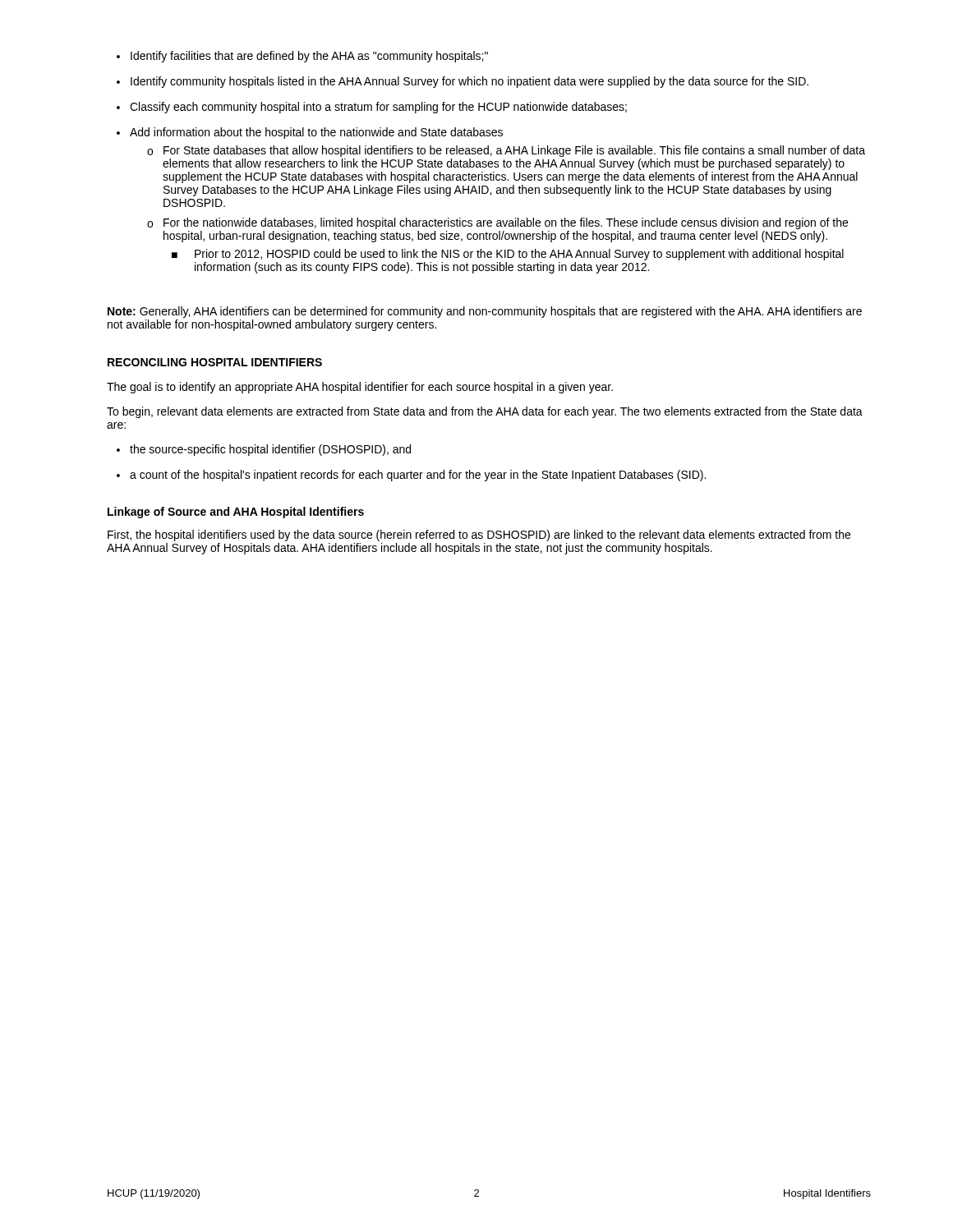Image resolution: width=953 pixels, height=1232 pixels.
Task: Select the text starting "The goal is to identify an appropriate AHA"
Action: pyautogui.click(x=360, y=387)
